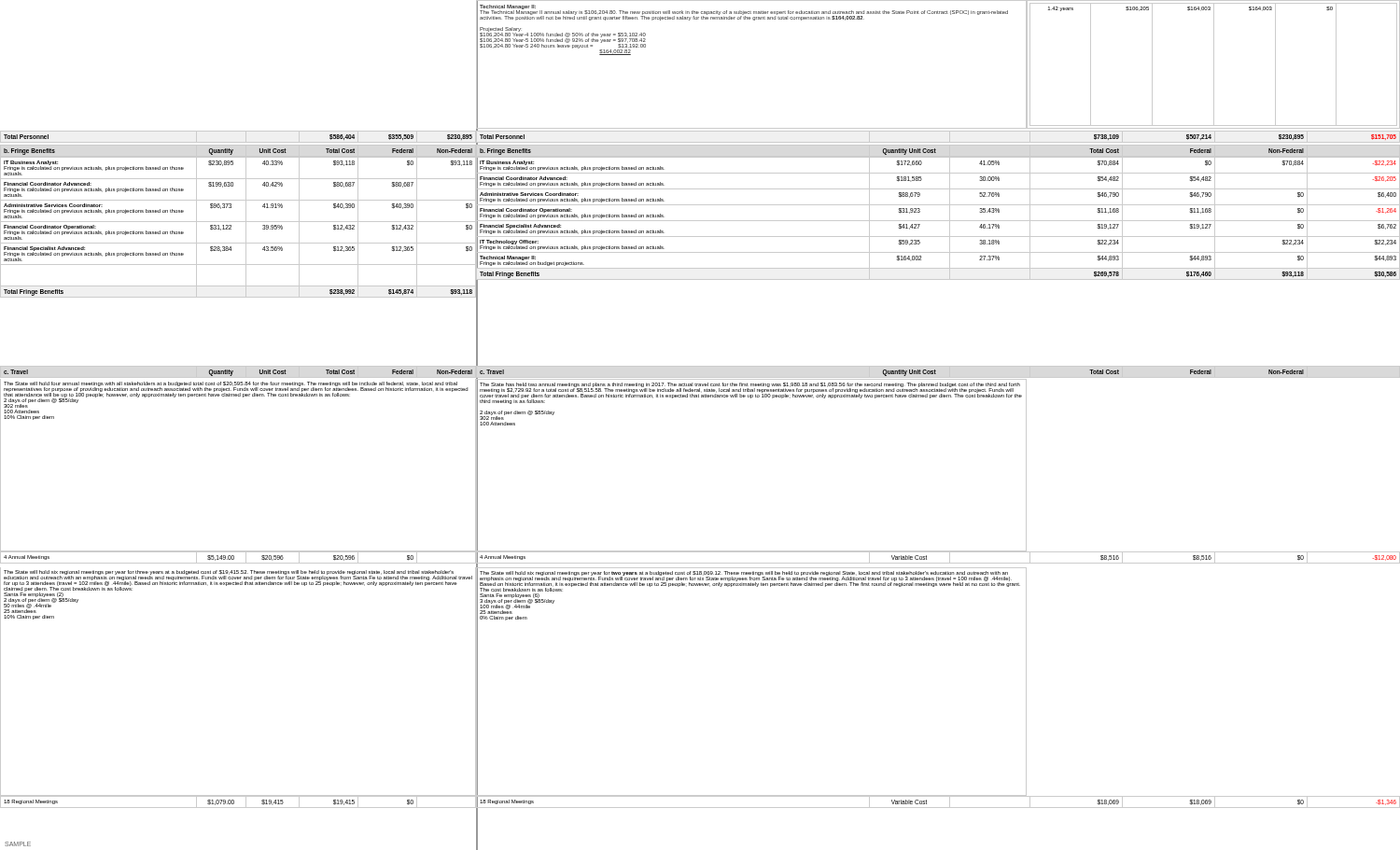Where is the passage that starts "The State has"?
The width and height of the screenshot is (1400, 850).
click(751, 404)
